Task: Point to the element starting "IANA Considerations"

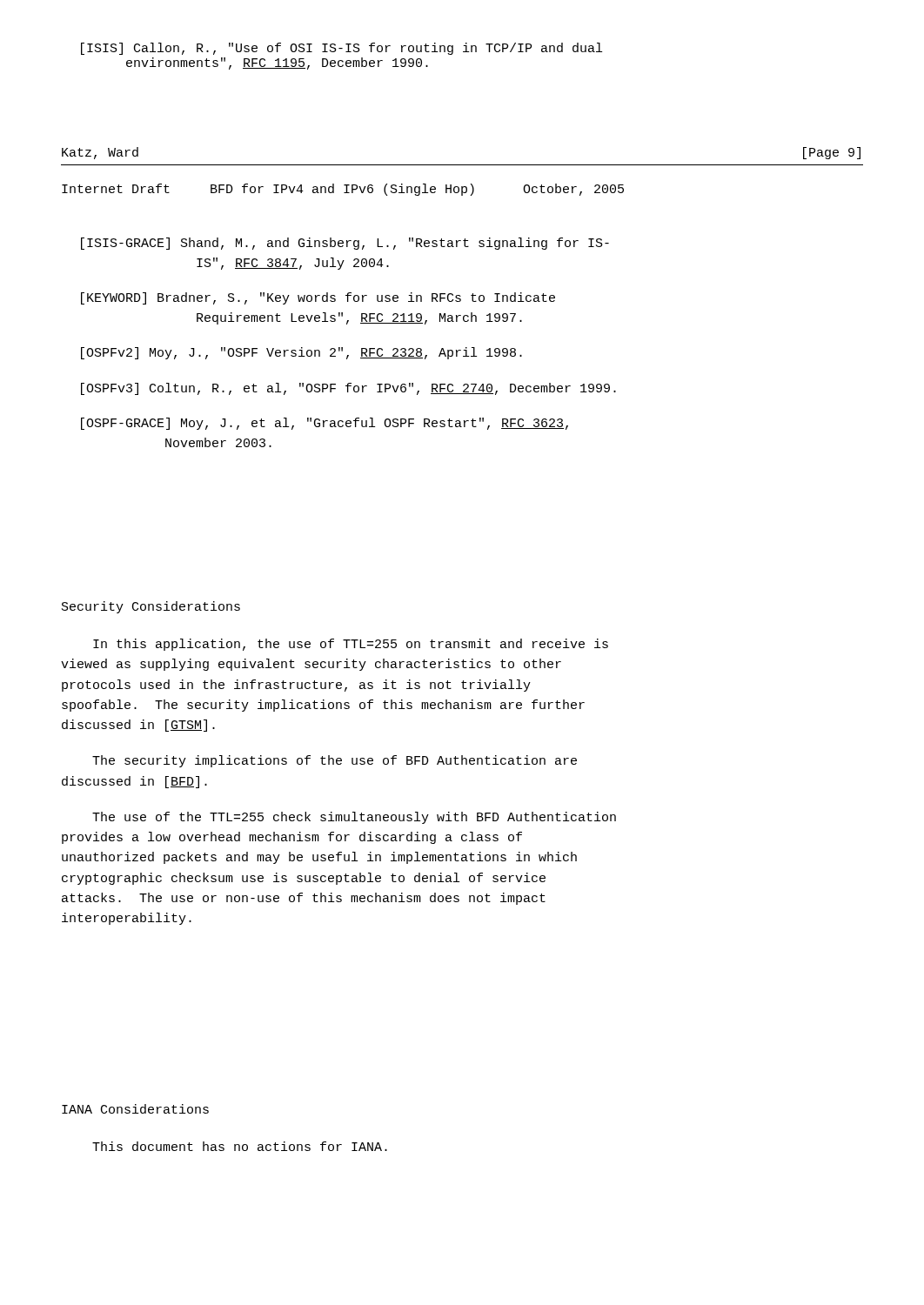Action: pos(135,1111)
